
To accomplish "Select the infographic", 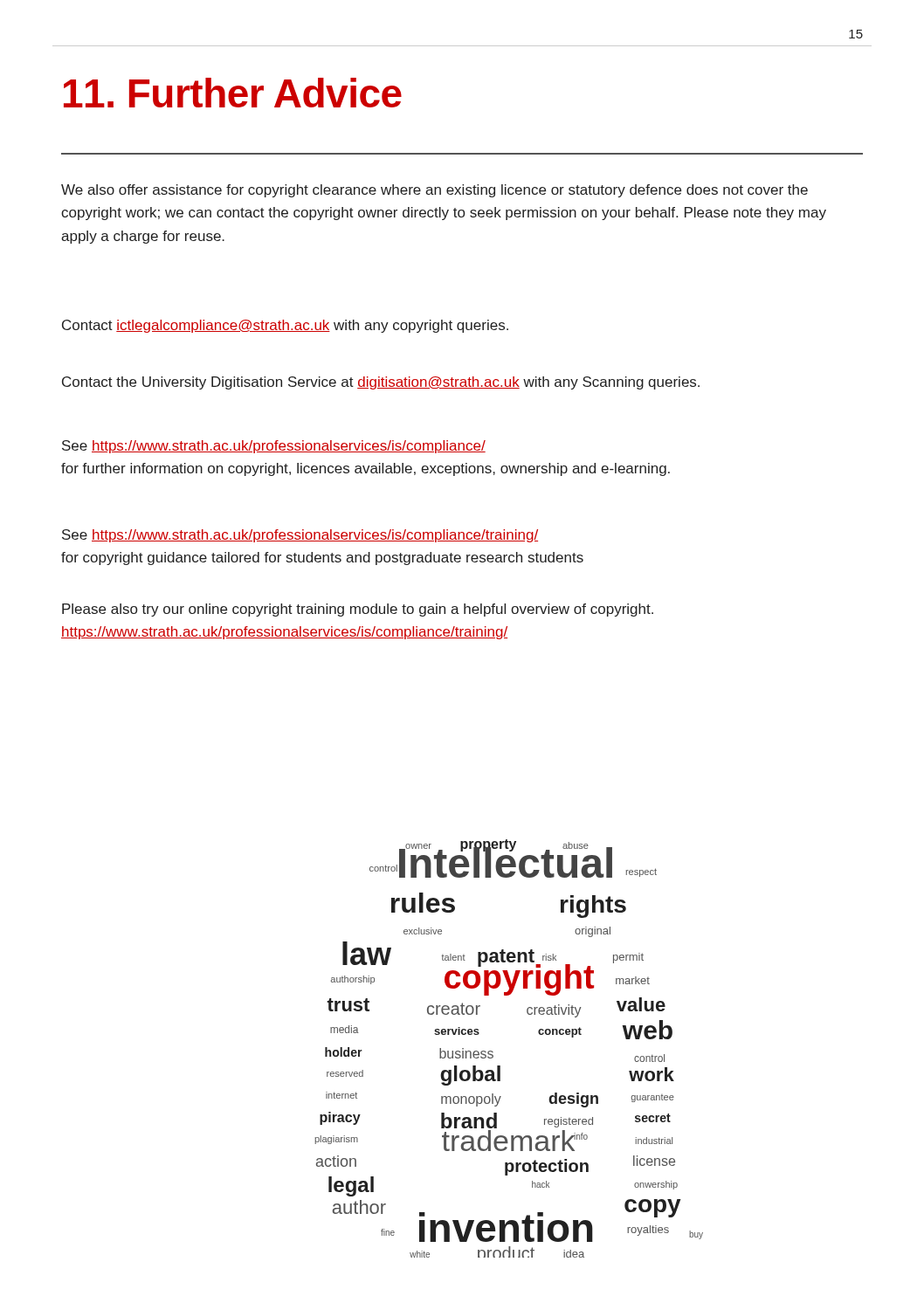I will pos(462,1031).
